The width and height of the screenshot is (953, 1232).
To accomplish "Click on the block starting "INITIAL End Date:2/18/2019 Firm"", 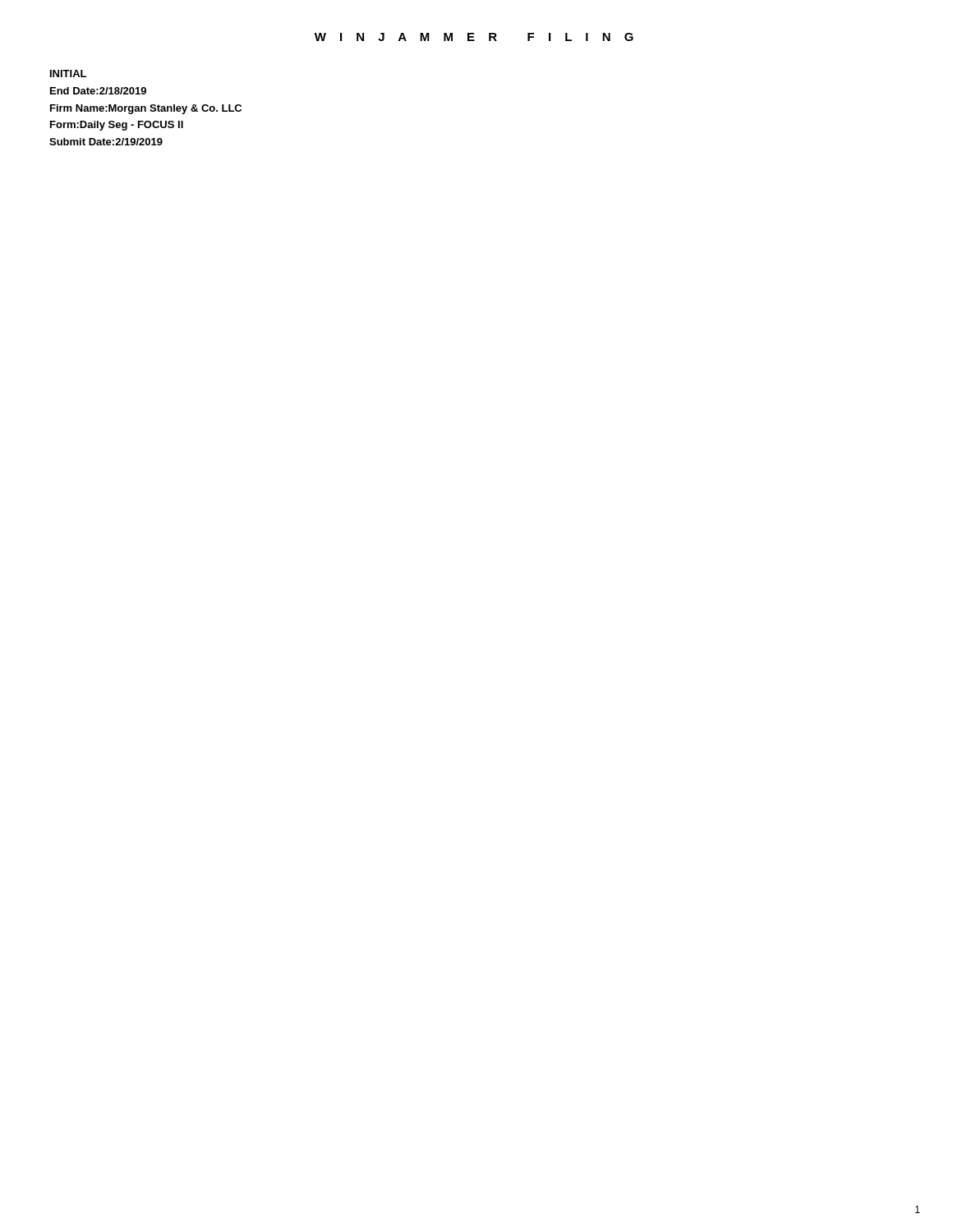I will [146, 108].
